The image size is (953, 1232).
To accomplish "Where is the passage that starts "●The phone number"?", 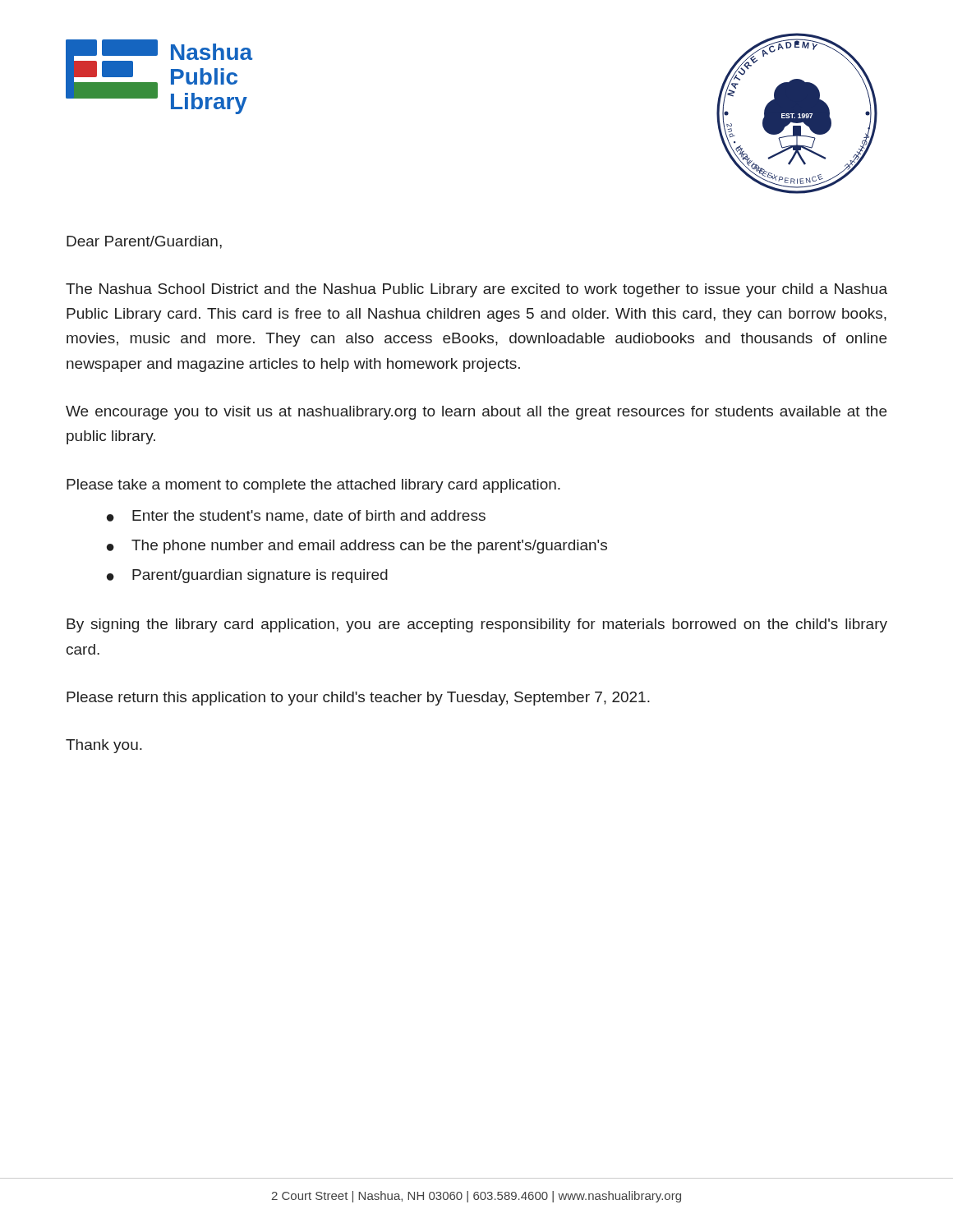I will click(356, 546).
